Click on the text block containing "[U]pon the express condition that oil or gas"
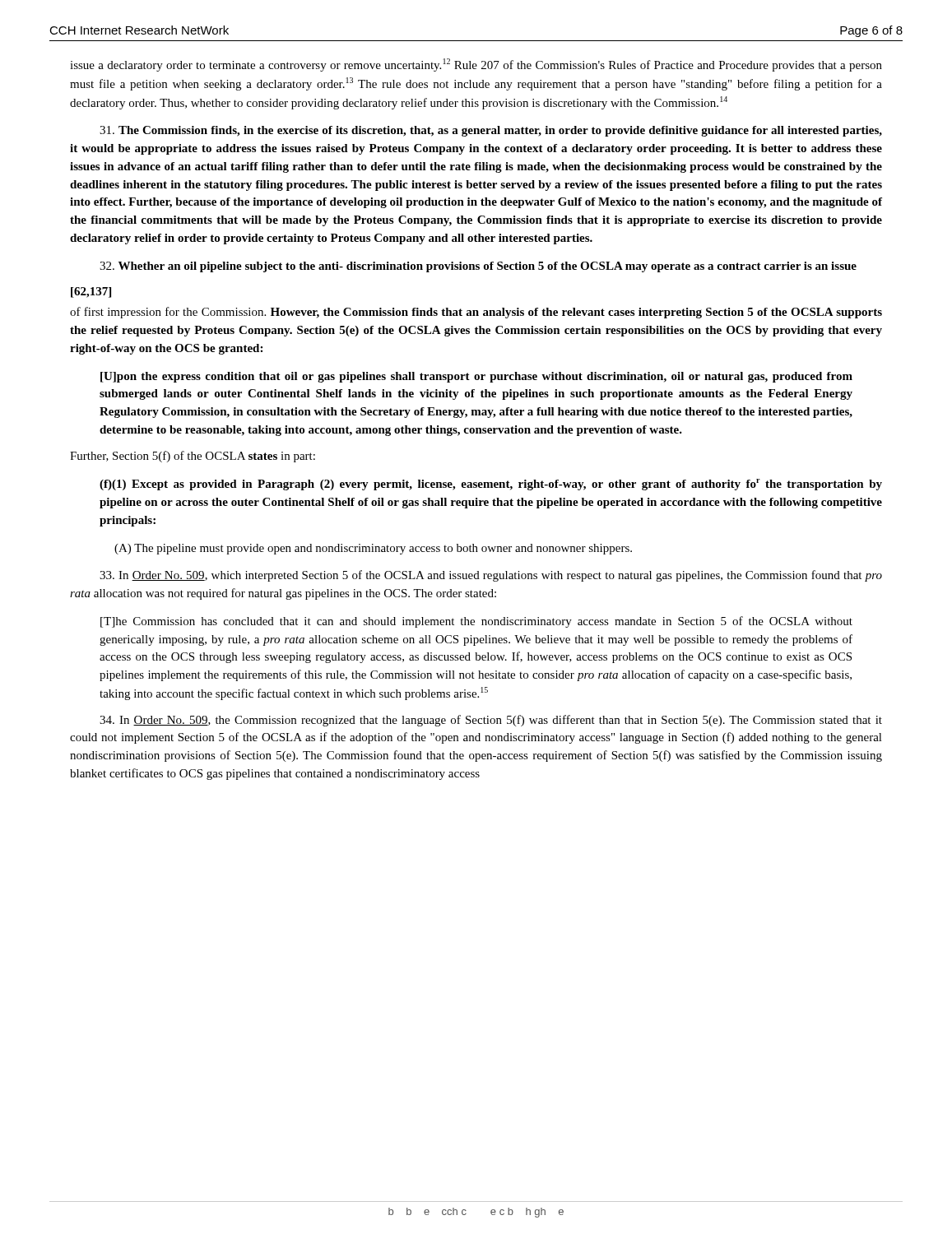 click(x=476, y=402)
